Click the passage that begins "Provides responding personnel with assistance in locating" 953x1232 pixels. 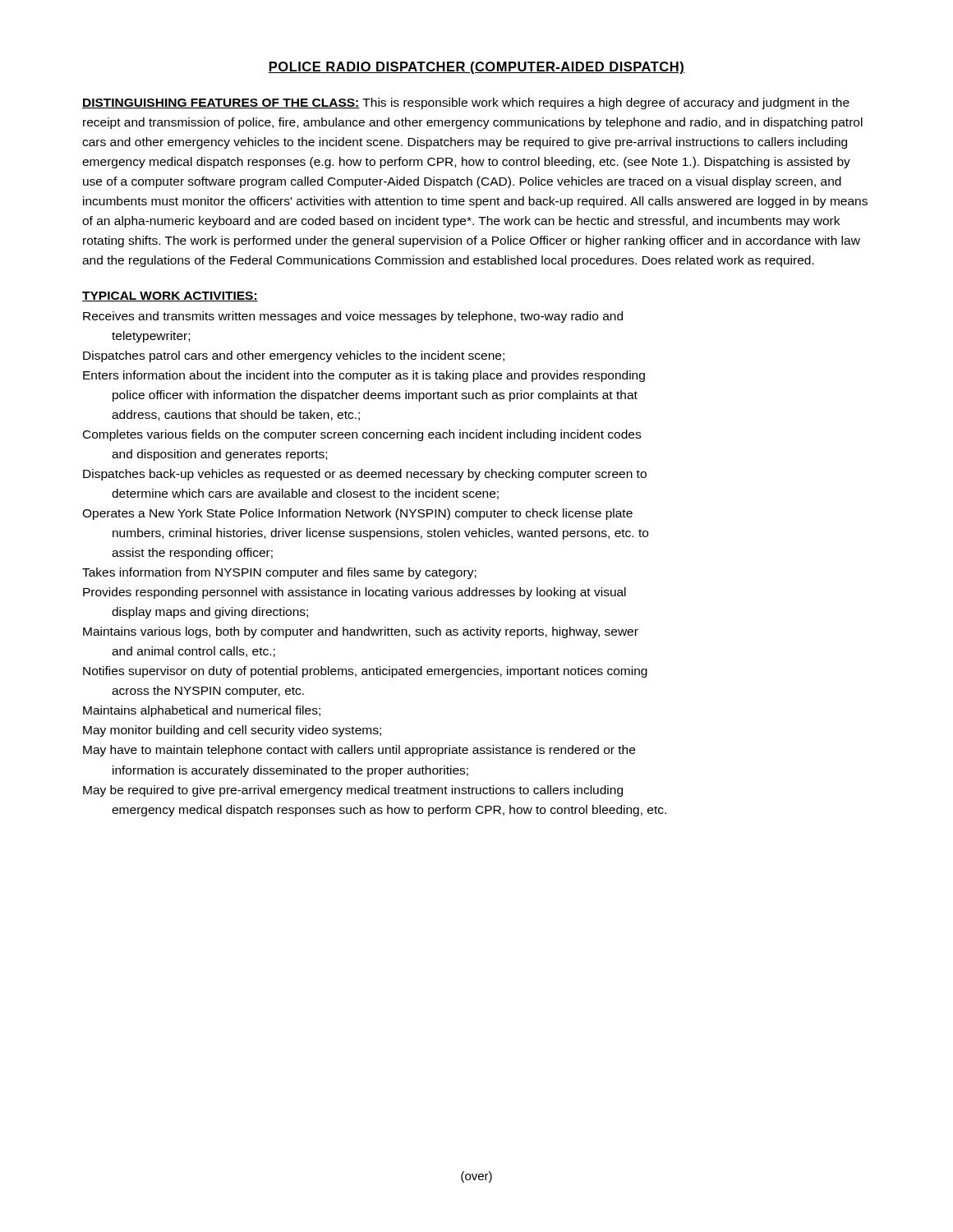476,602
